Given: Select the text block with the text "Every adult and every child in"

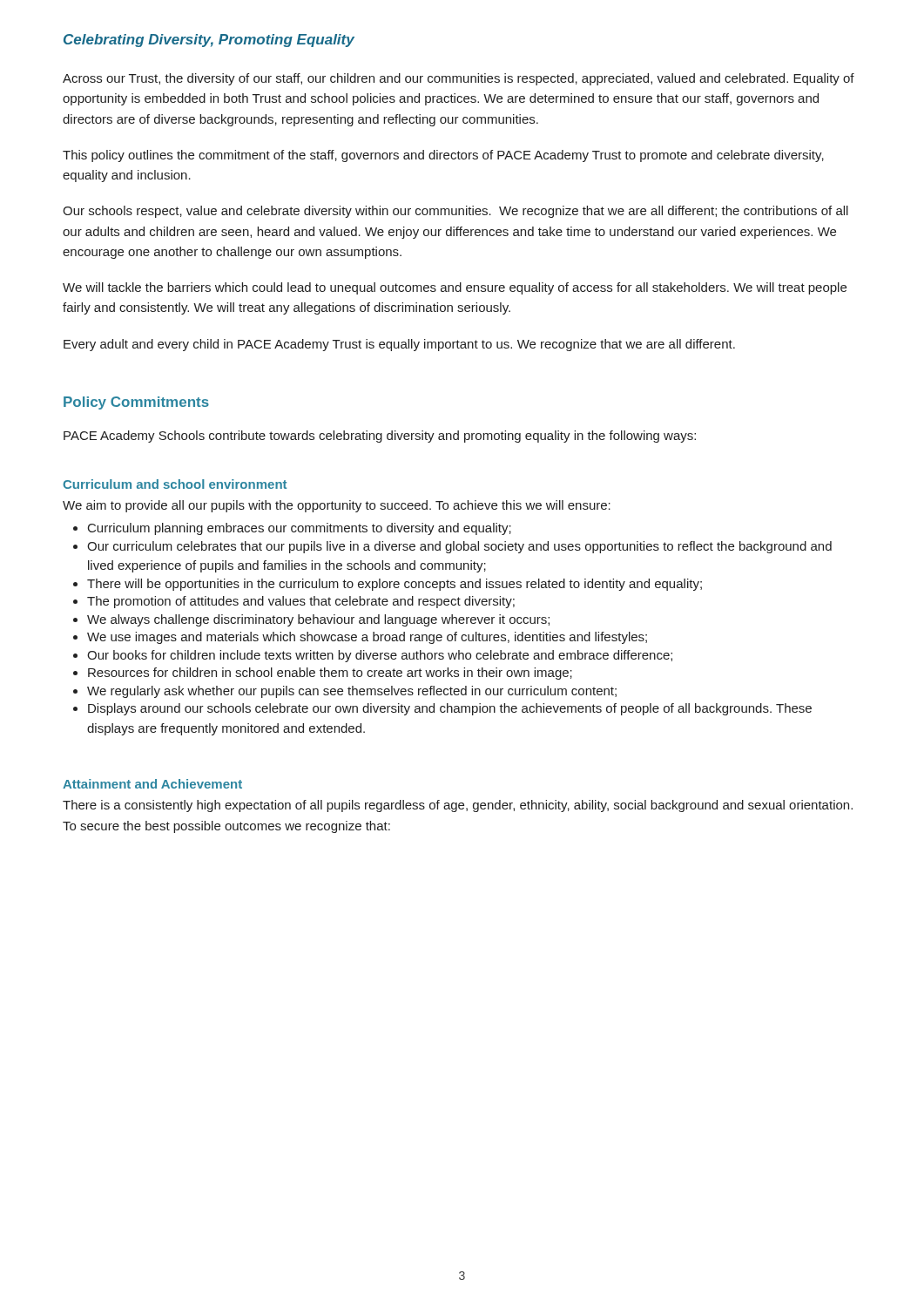Looking at the screenshot, I should (462, 343).
